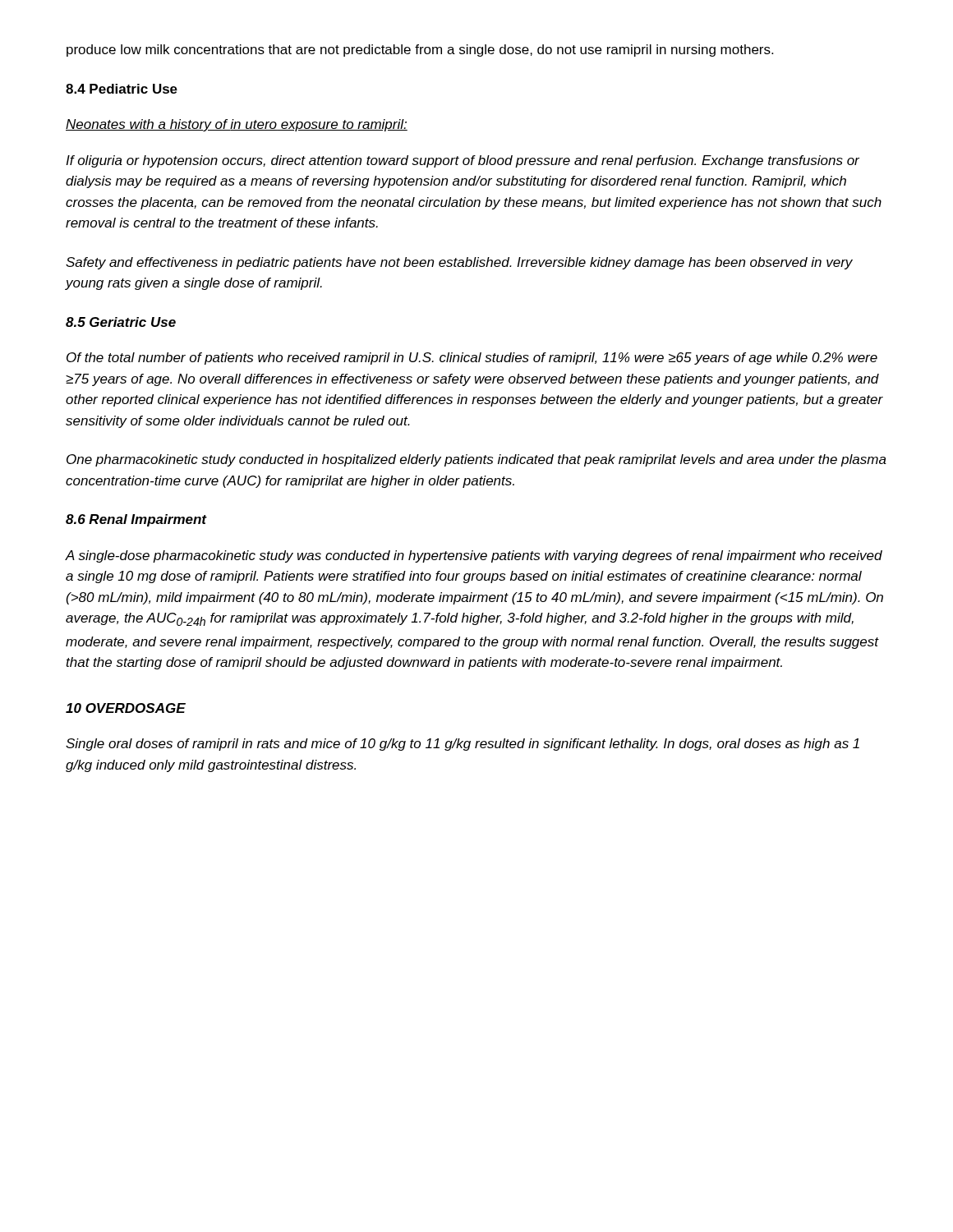Image resolution: width=953 pixels, height=1232 pixels.
Task: Navigate to the block starting "Single oral doses of ramipril in rats"
Action: pyautogui.click(x=476, y=754)
